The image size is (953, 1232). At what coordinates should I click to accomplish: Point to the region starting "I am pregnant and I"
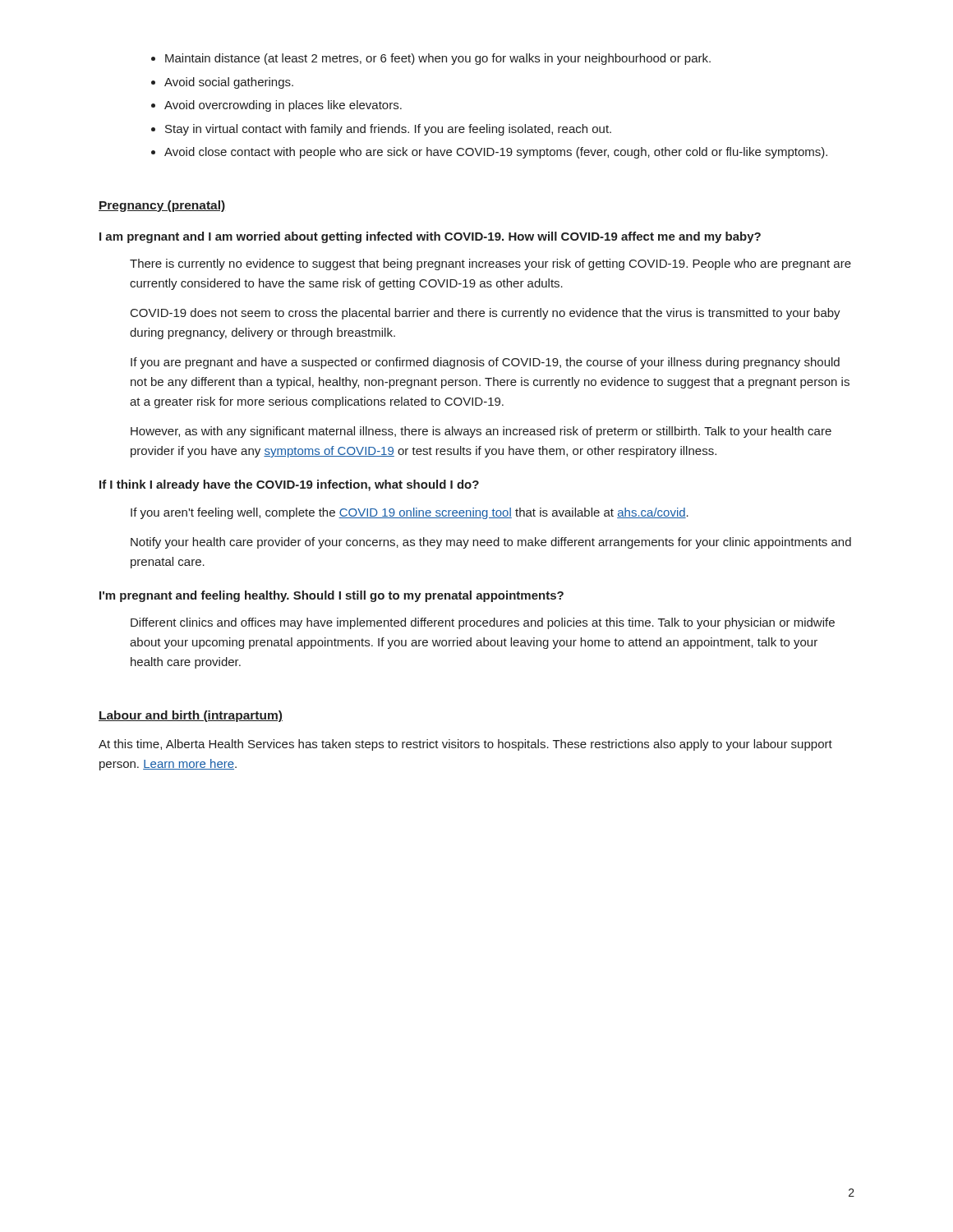pos(430,236)
